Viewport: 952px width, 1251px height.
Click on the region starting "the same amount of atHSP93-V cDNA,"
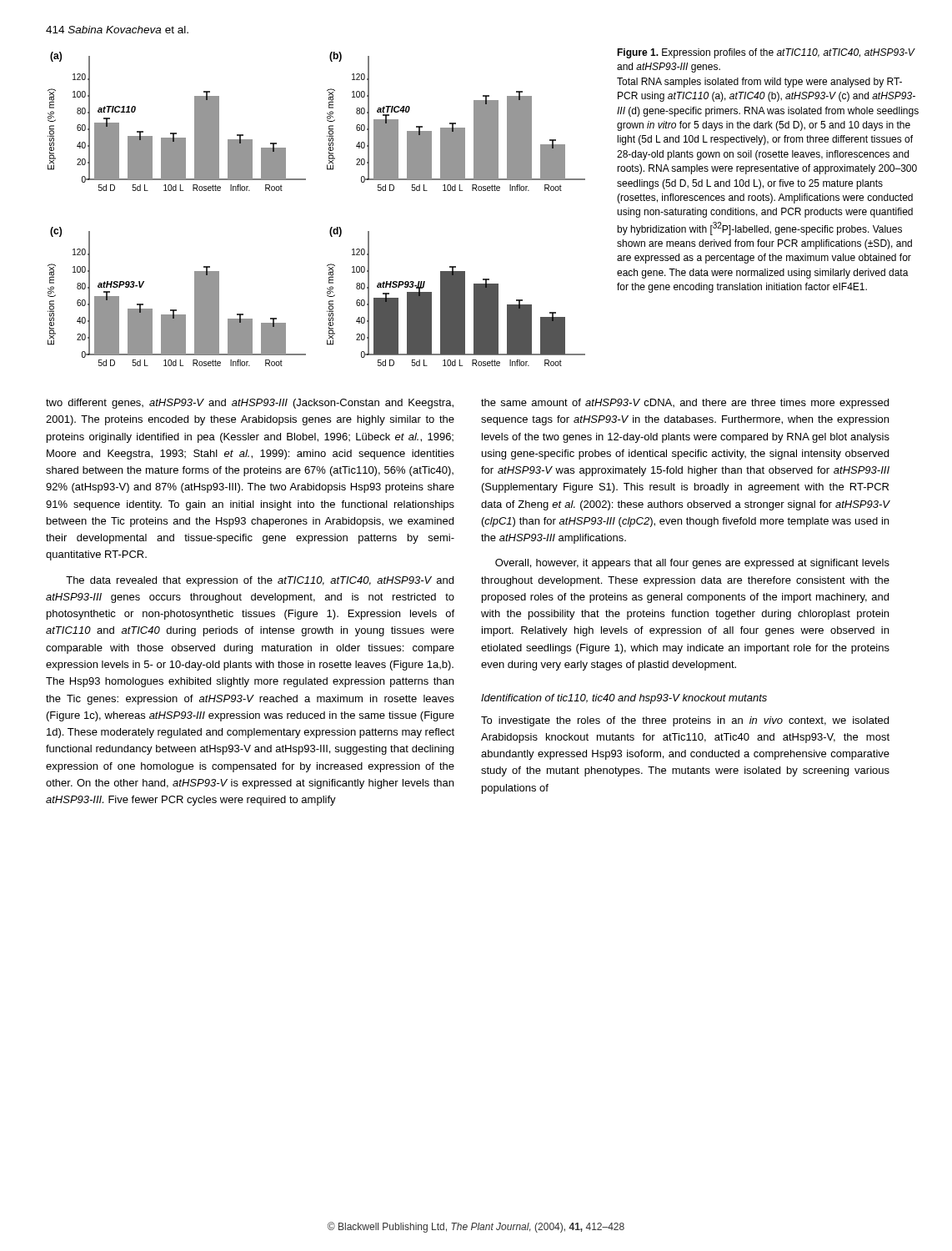point(685,470)
